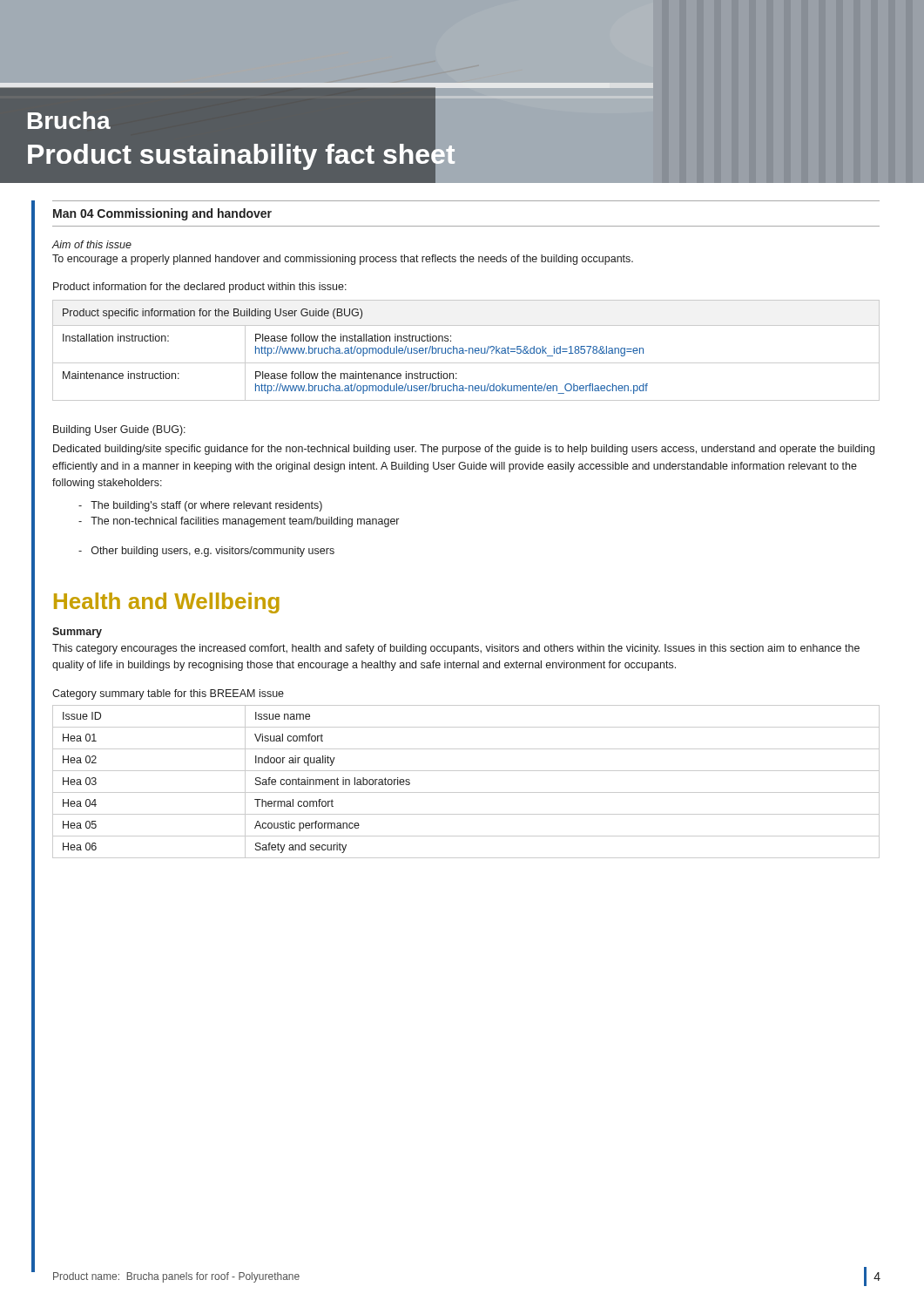Find the text block with the text "Building User Guide (BUG):"
924x1307 pixels.
click(x=466, y=457)
